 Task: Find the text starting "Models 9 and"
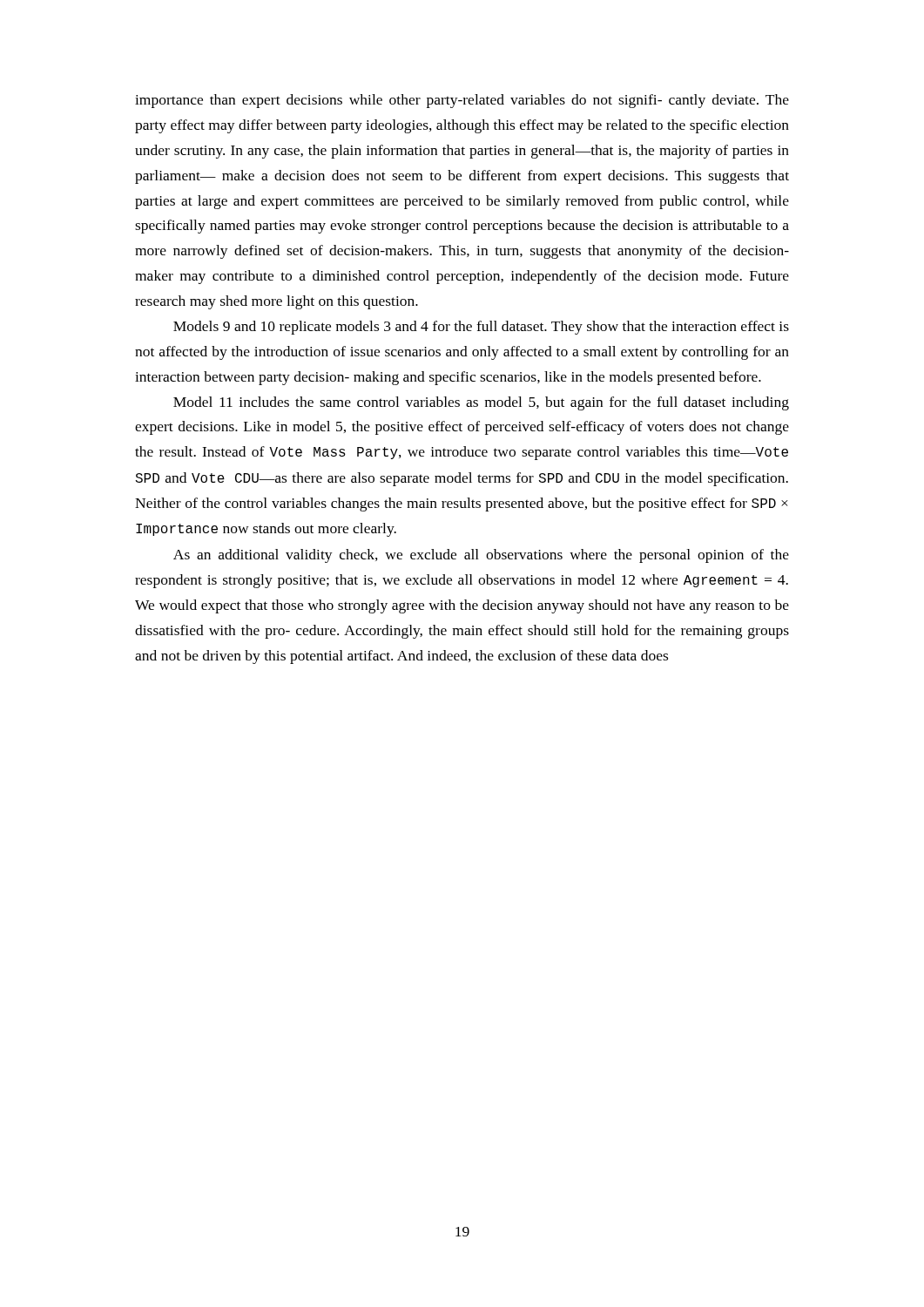tap(462, 351)
